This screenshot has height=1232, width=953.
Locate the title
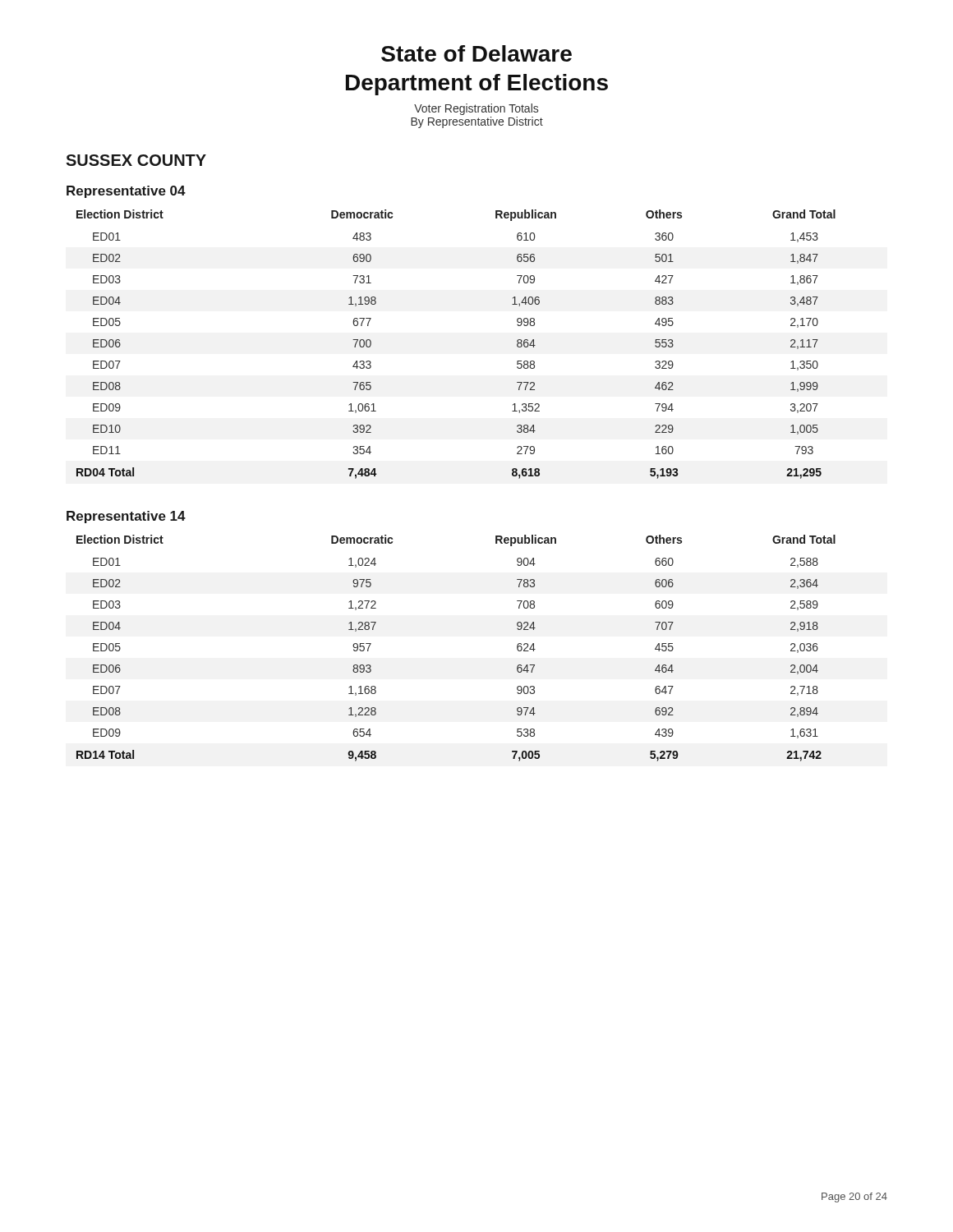click(476, 68)
